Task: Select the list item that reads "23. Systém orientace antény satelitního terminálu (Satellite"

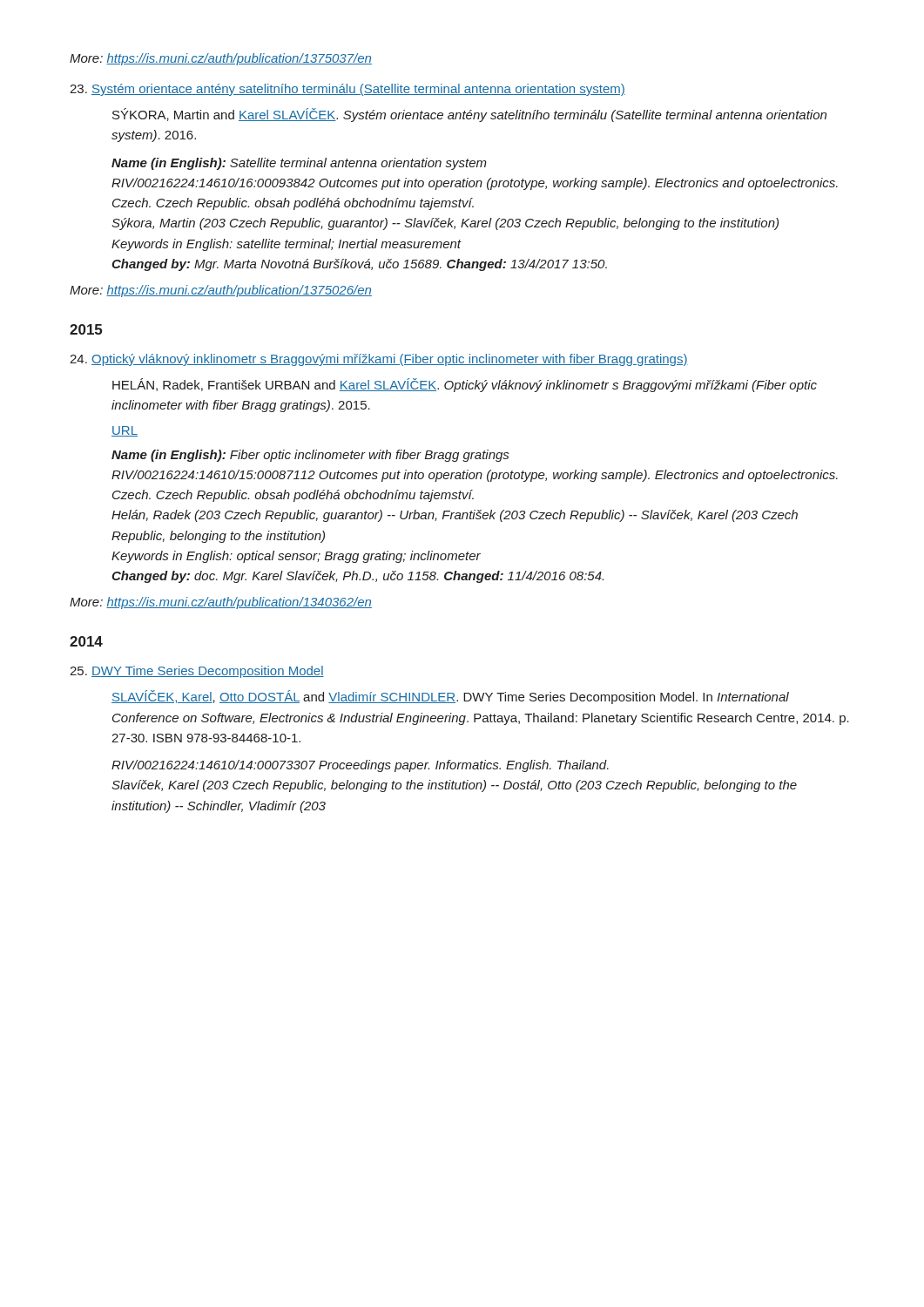Action: pyautogui.click(x=347, y=88)
